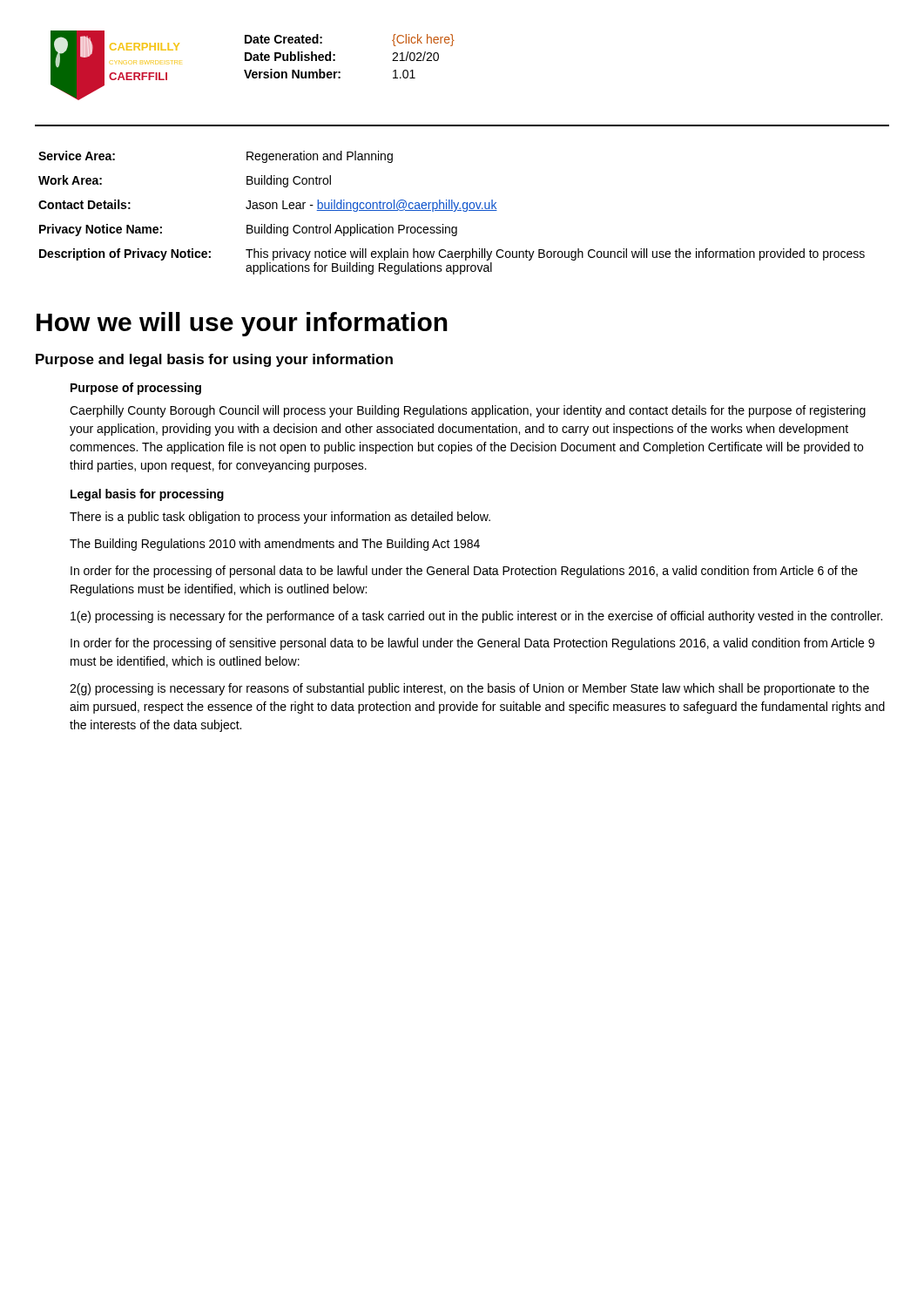
Task: Find the table that mentions "Service Area:"
Action: click(x=462, y=207)
